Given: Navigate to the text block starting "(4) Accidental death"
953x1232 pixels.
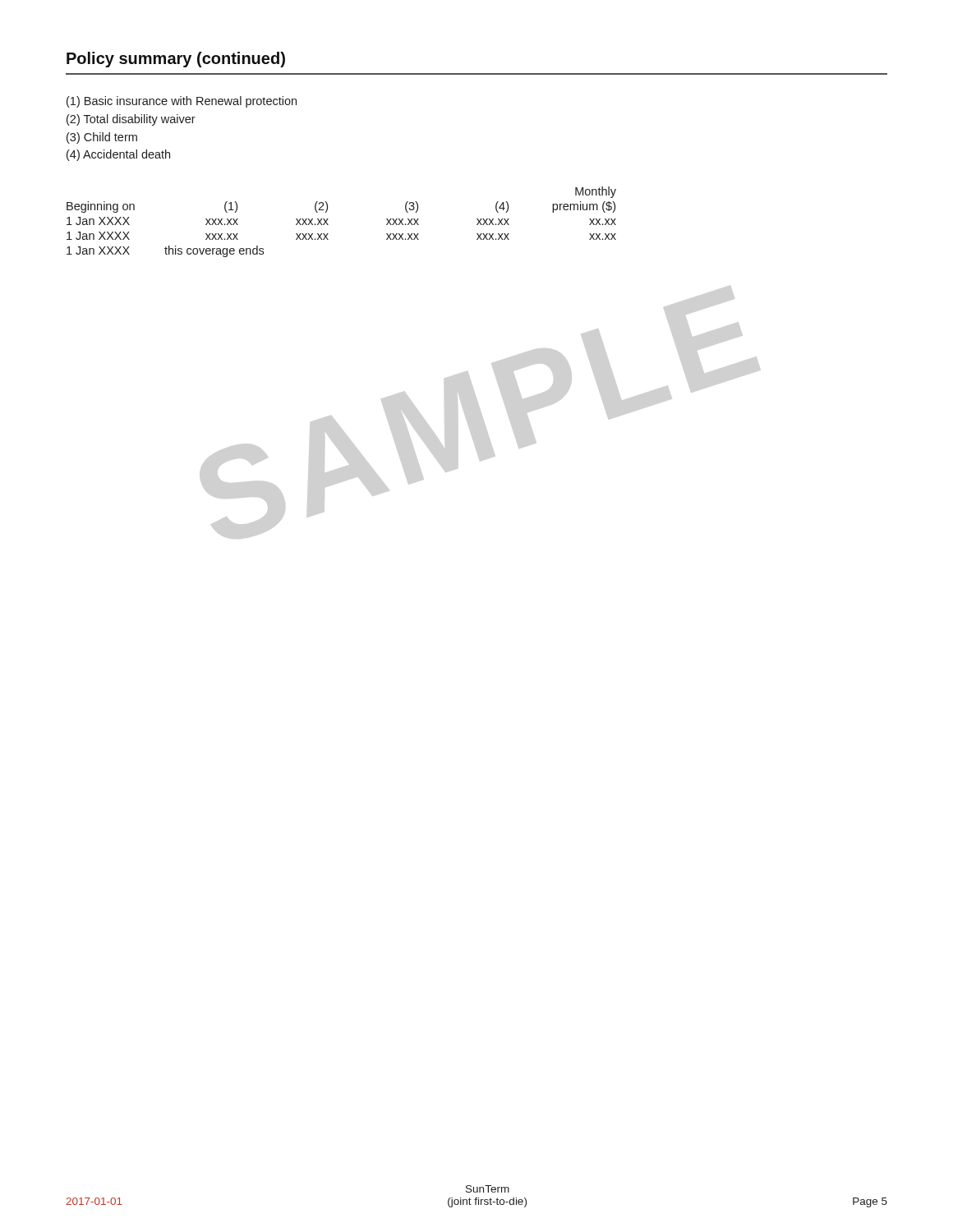Looking at the screenshot, I should pyautogui.click(x=118, y=155).
